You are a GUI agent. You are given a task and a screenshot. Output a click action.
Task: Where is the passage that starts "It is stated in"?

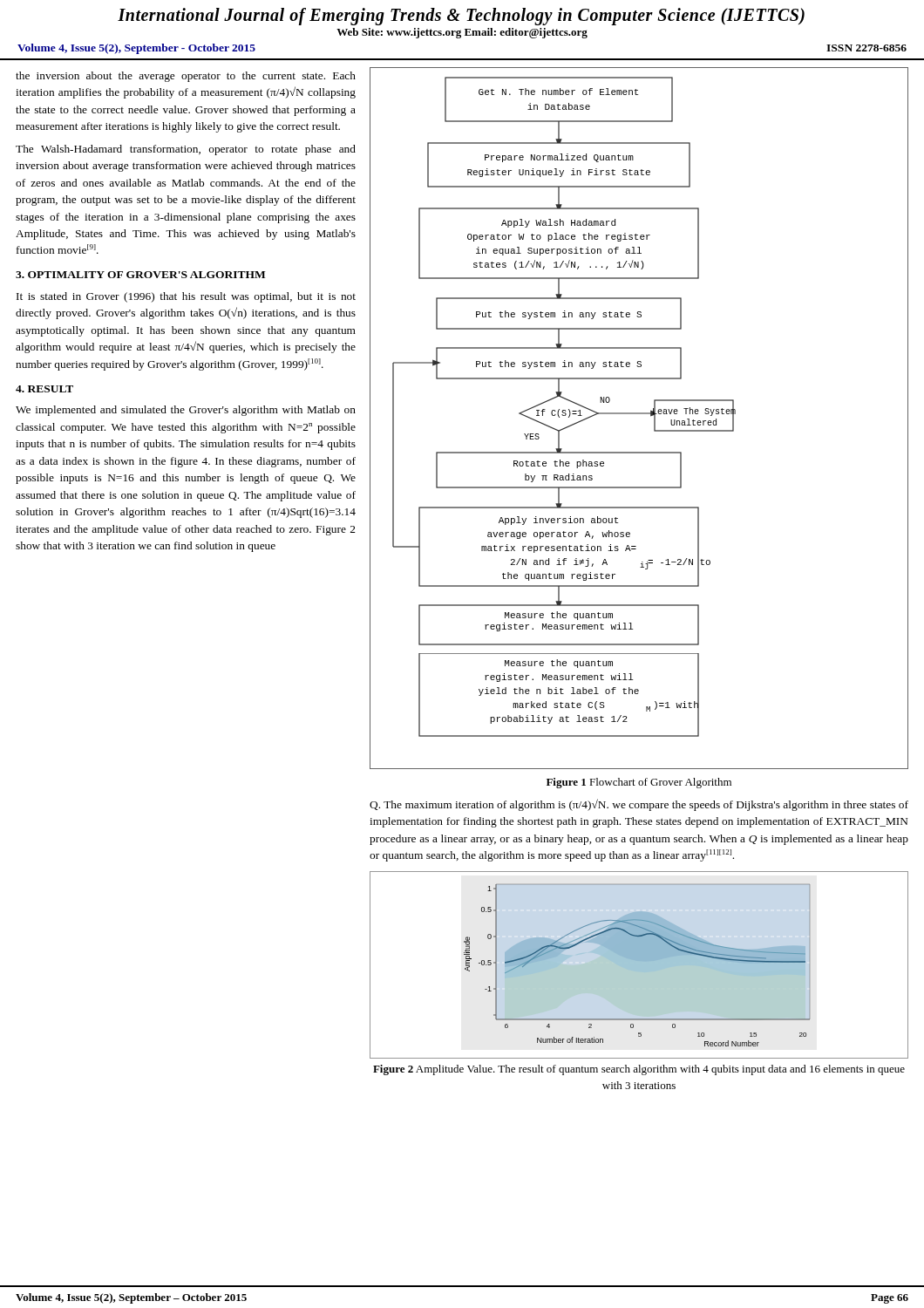point(186,330)
